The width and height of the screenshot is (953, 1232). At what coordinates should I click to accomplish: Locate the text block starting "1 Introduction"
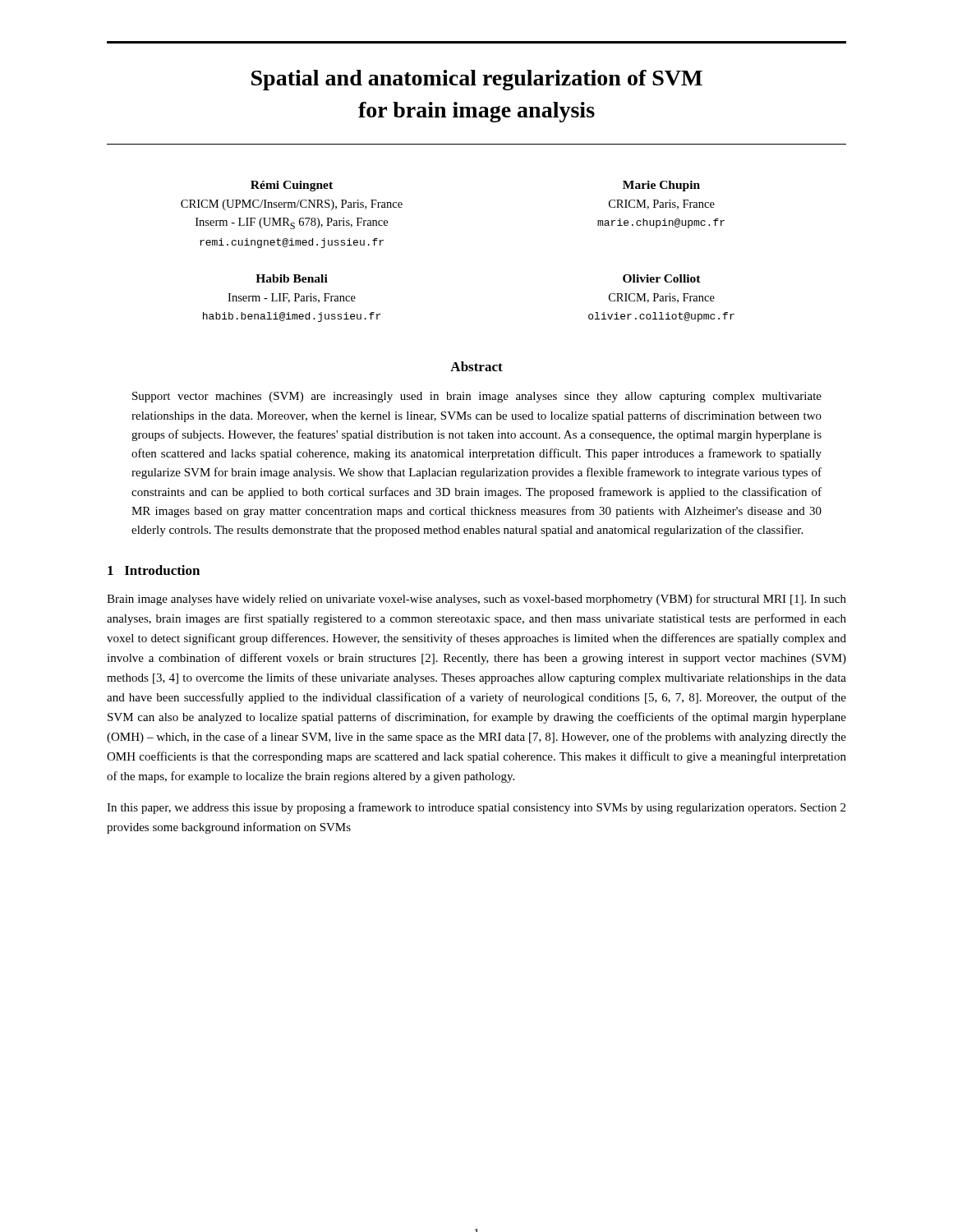tap(153, 571)
